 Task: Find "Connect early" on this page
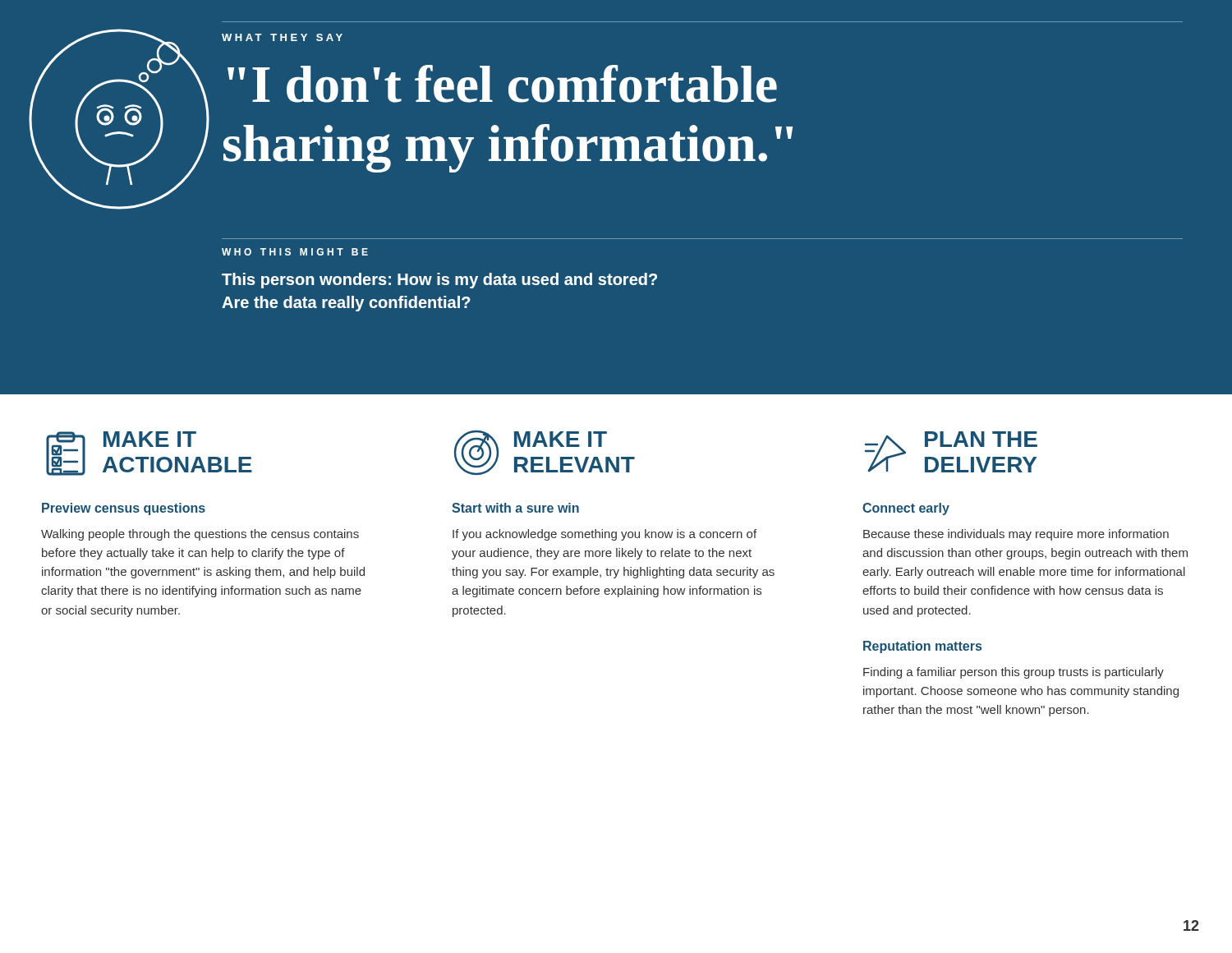click(x=906, y=508)
